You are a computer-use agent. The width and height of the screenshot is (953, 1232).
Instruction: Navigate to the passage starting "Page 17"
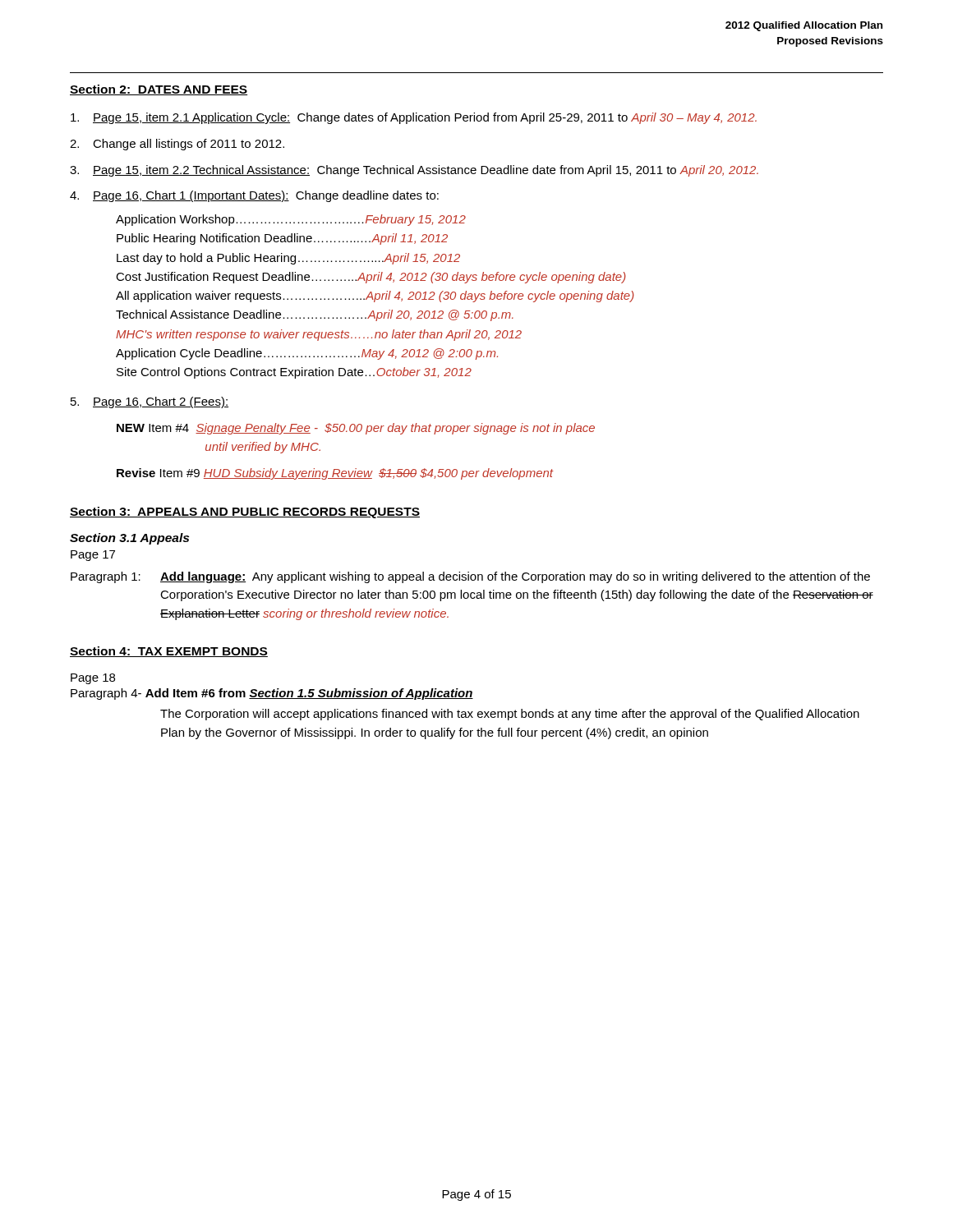click(x=93, y=554)
